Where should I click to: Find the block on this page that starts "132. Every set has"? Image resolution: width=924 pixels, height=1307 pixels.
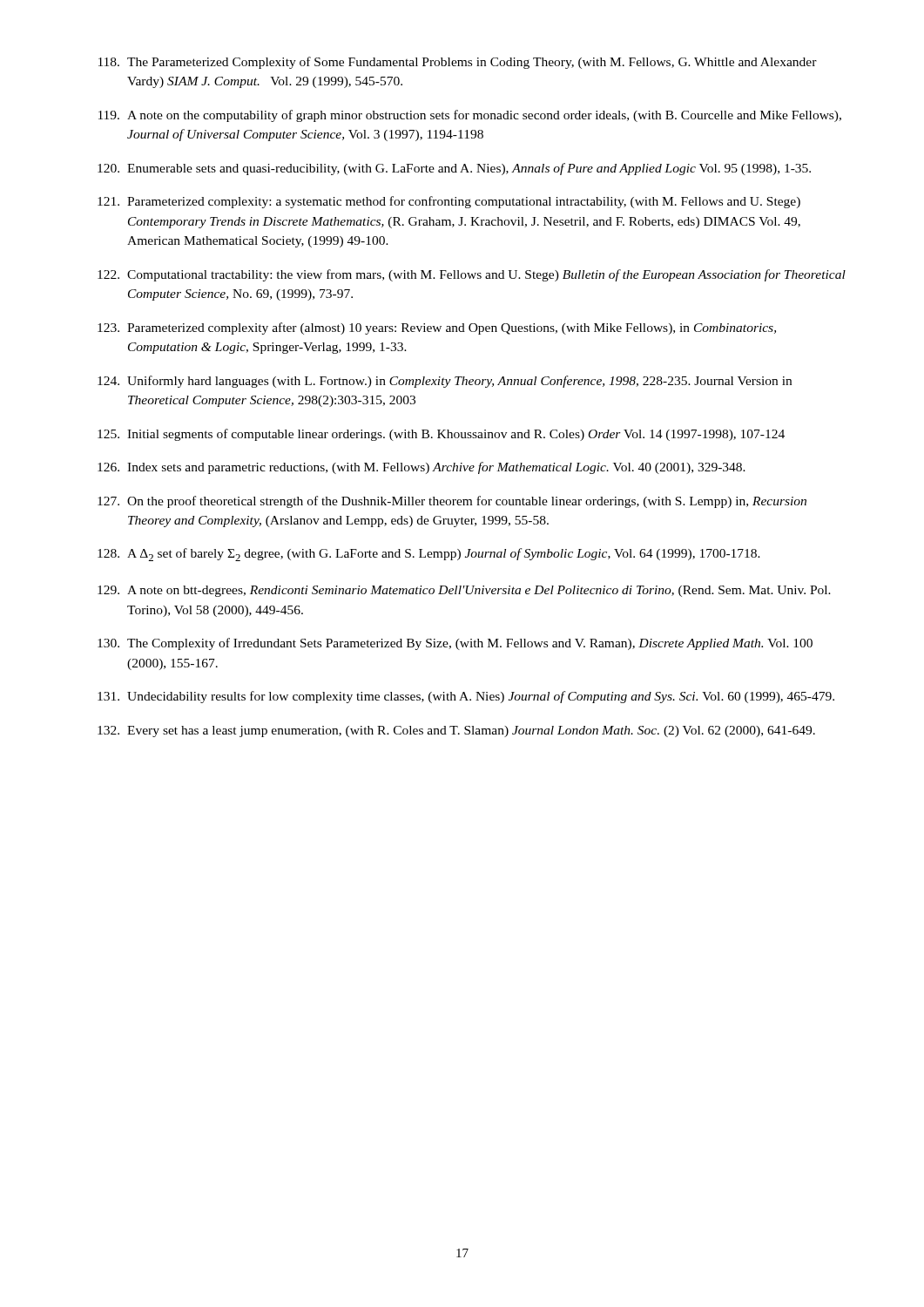(x=462, y=730)
